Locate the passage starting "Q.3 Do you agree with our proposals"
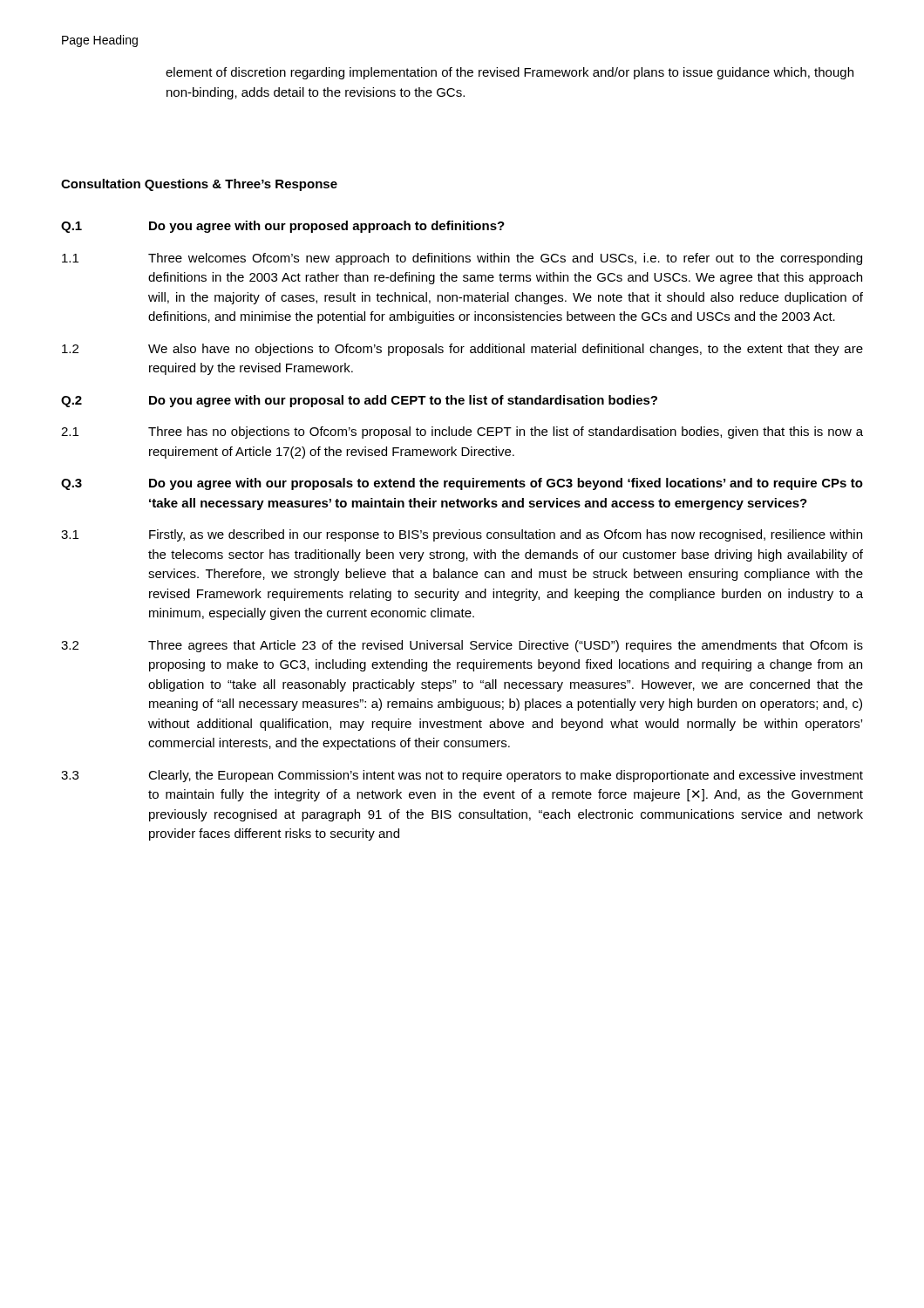This screenshot has height=1308, width=924. [462, 493]
